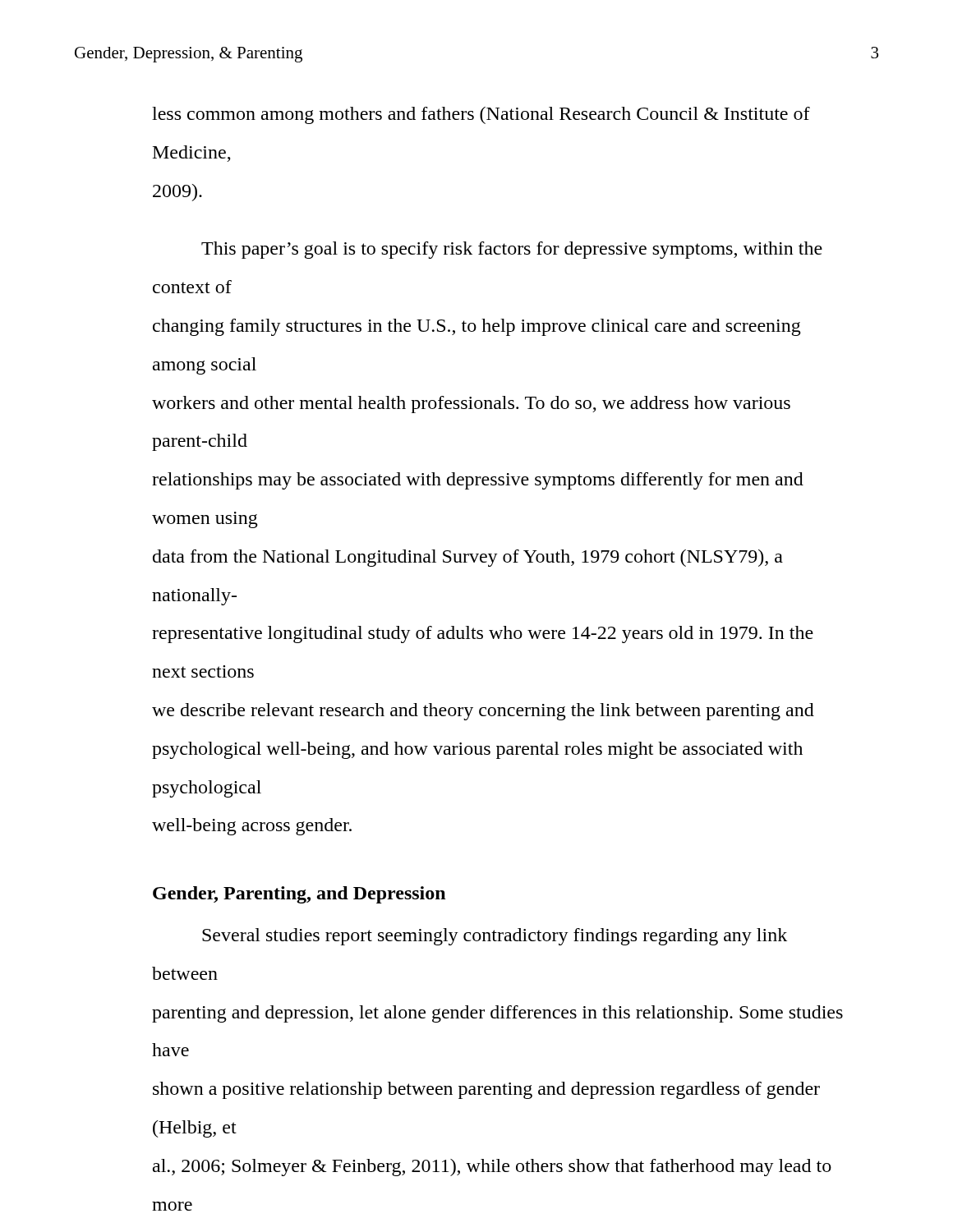Viewport: 953px width, 1232px height.
Task: Locate the text block that says "relationships may be associated with depressive symptoms differently"
Action: (x=478, y=481)
